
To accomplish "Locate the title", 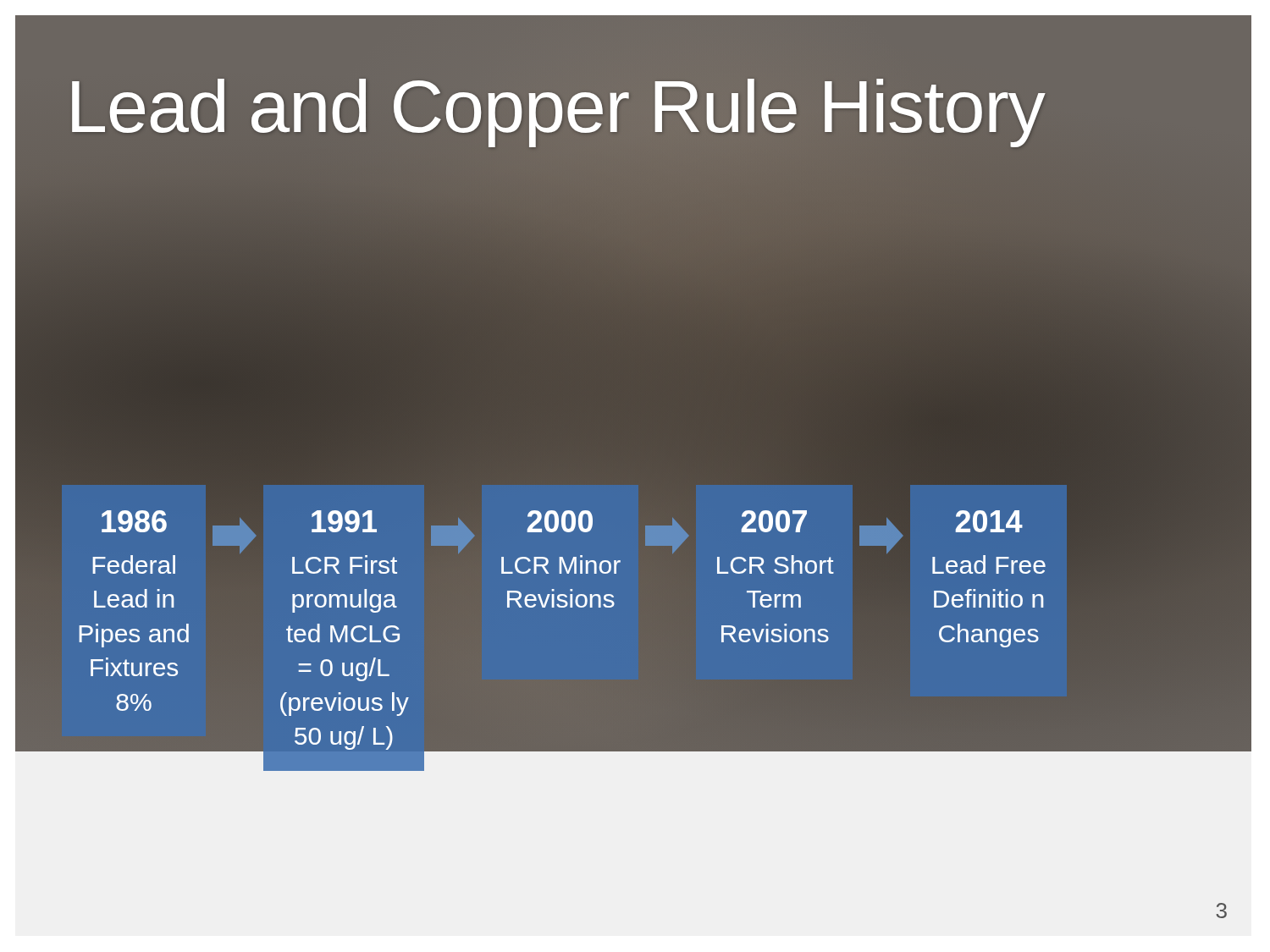I will click(x=555, y=107).
